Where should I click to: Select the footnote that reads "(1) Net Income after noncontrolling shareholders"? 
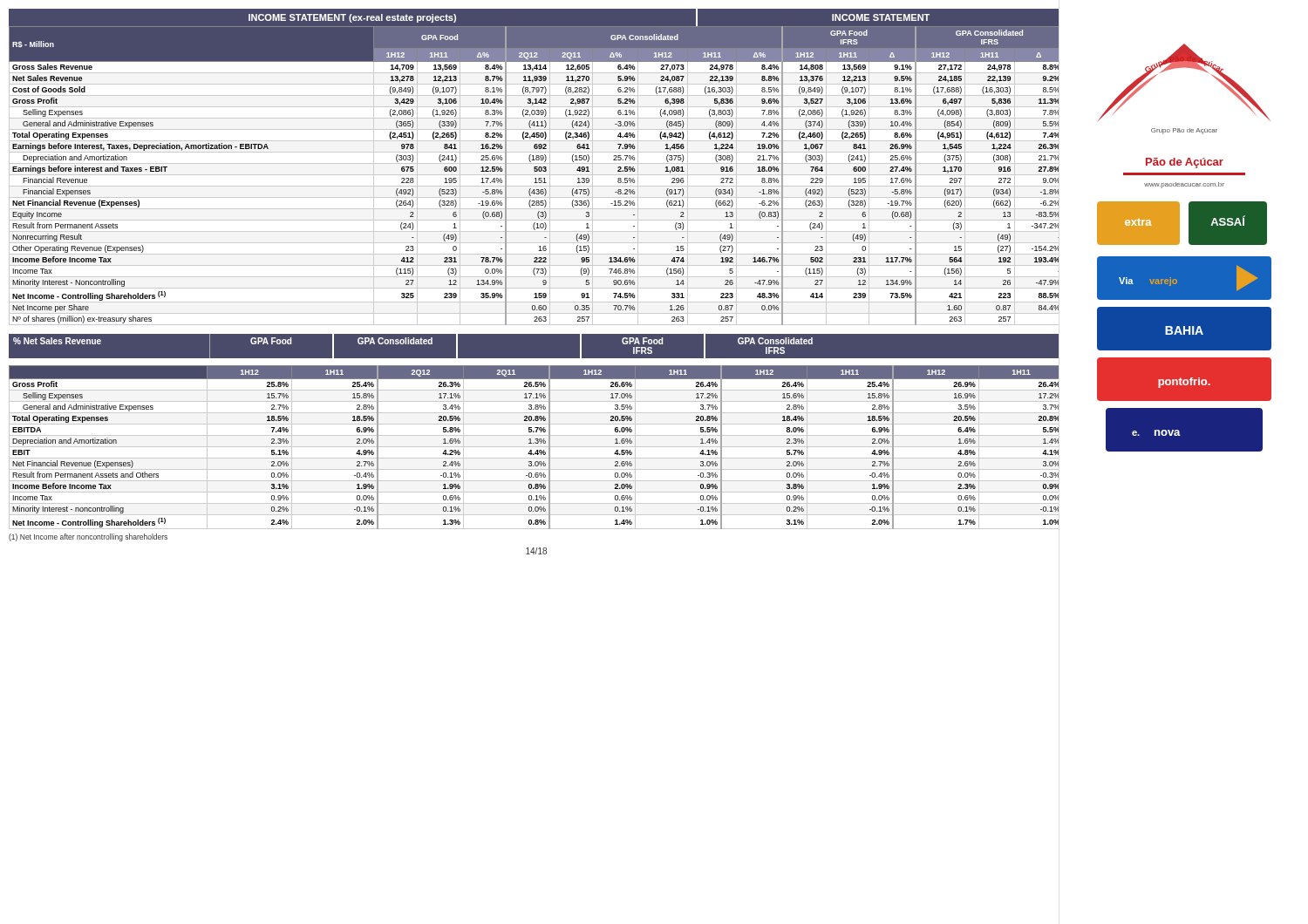click(x=88, y=537)
